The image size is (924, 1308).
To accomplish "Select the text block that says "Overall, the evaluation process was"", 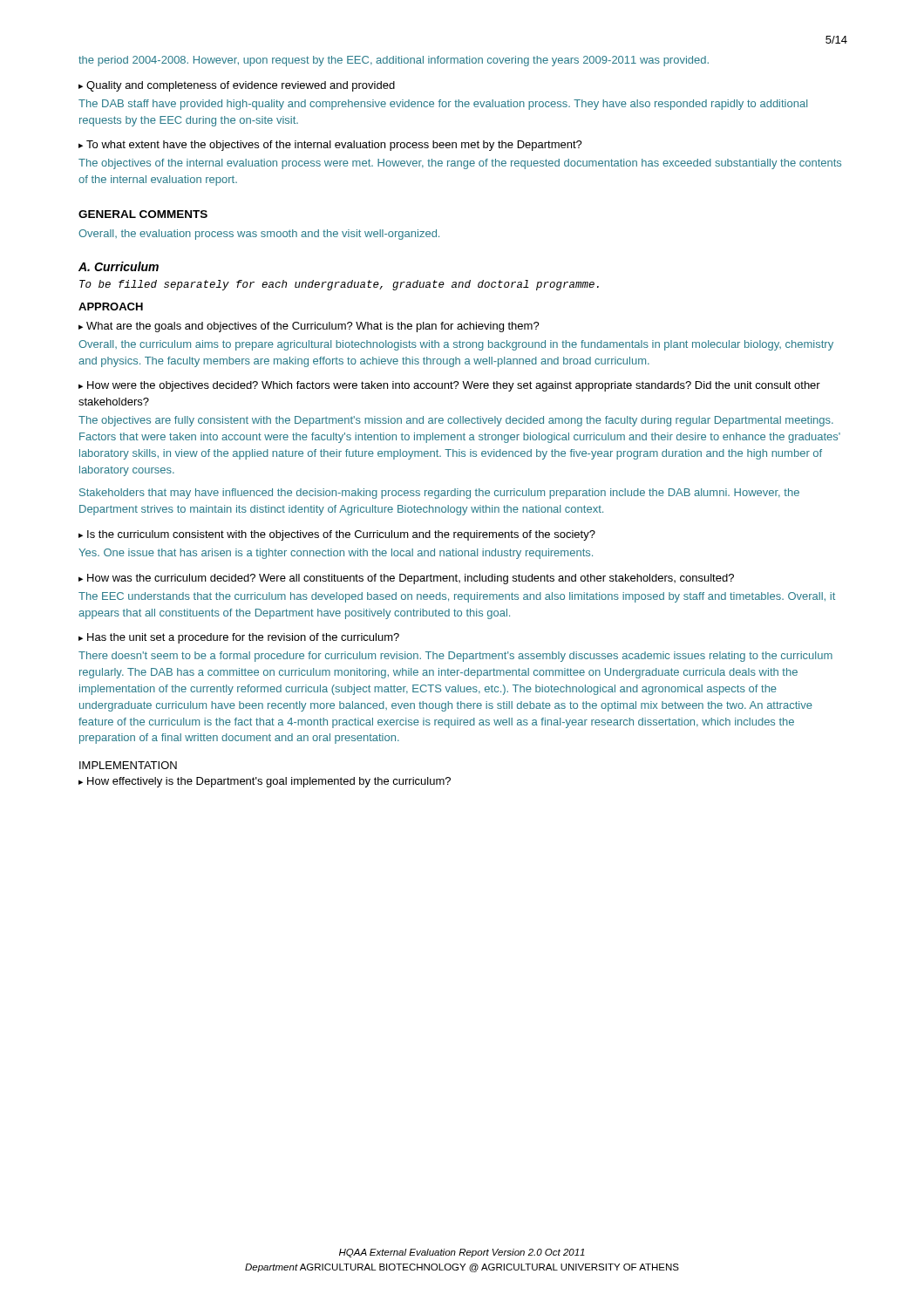I will tap(259, 235).
